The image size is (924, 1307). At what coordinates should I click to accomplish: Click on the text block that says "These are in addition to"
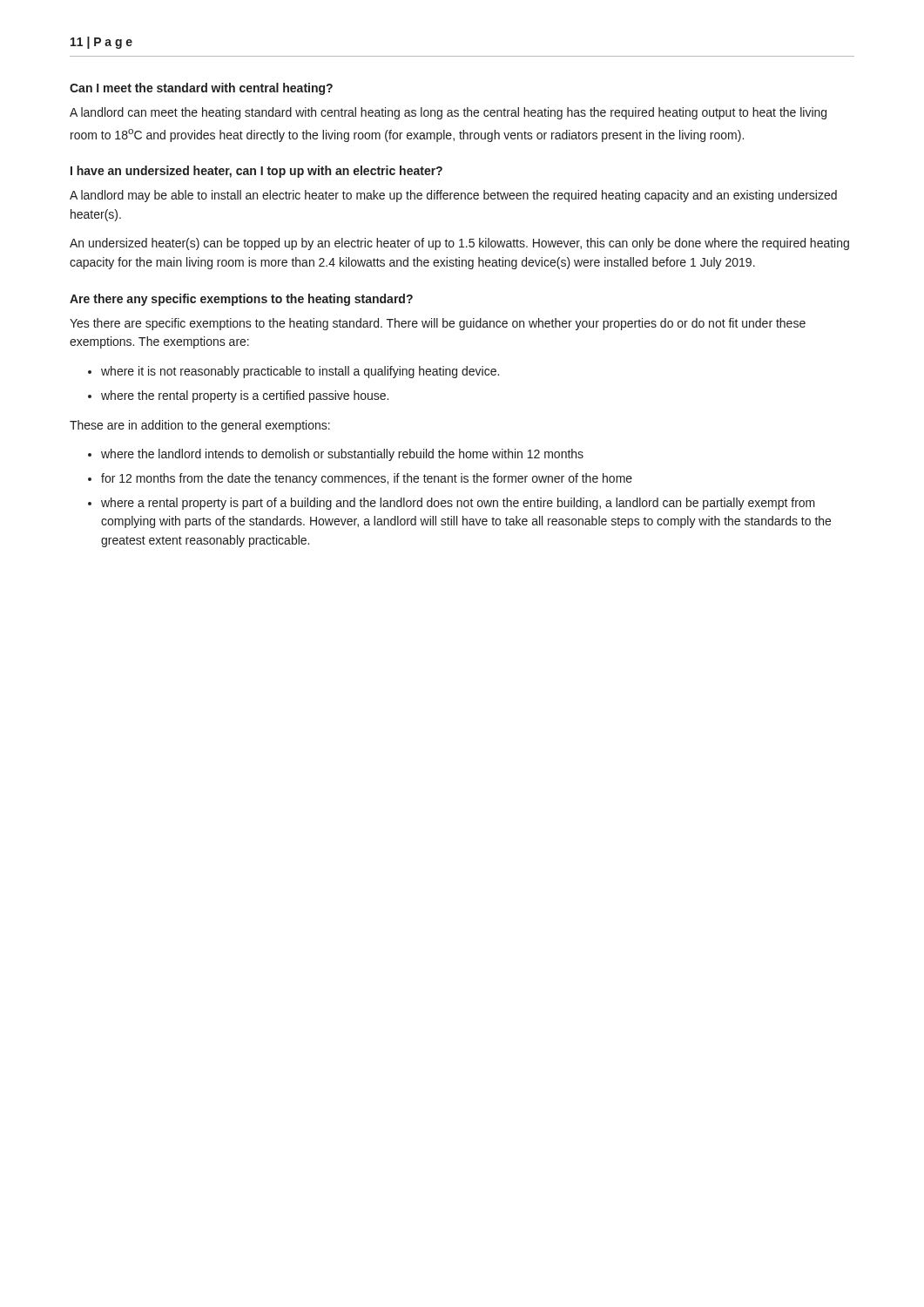pyautogui.click(x=200, y=425)
